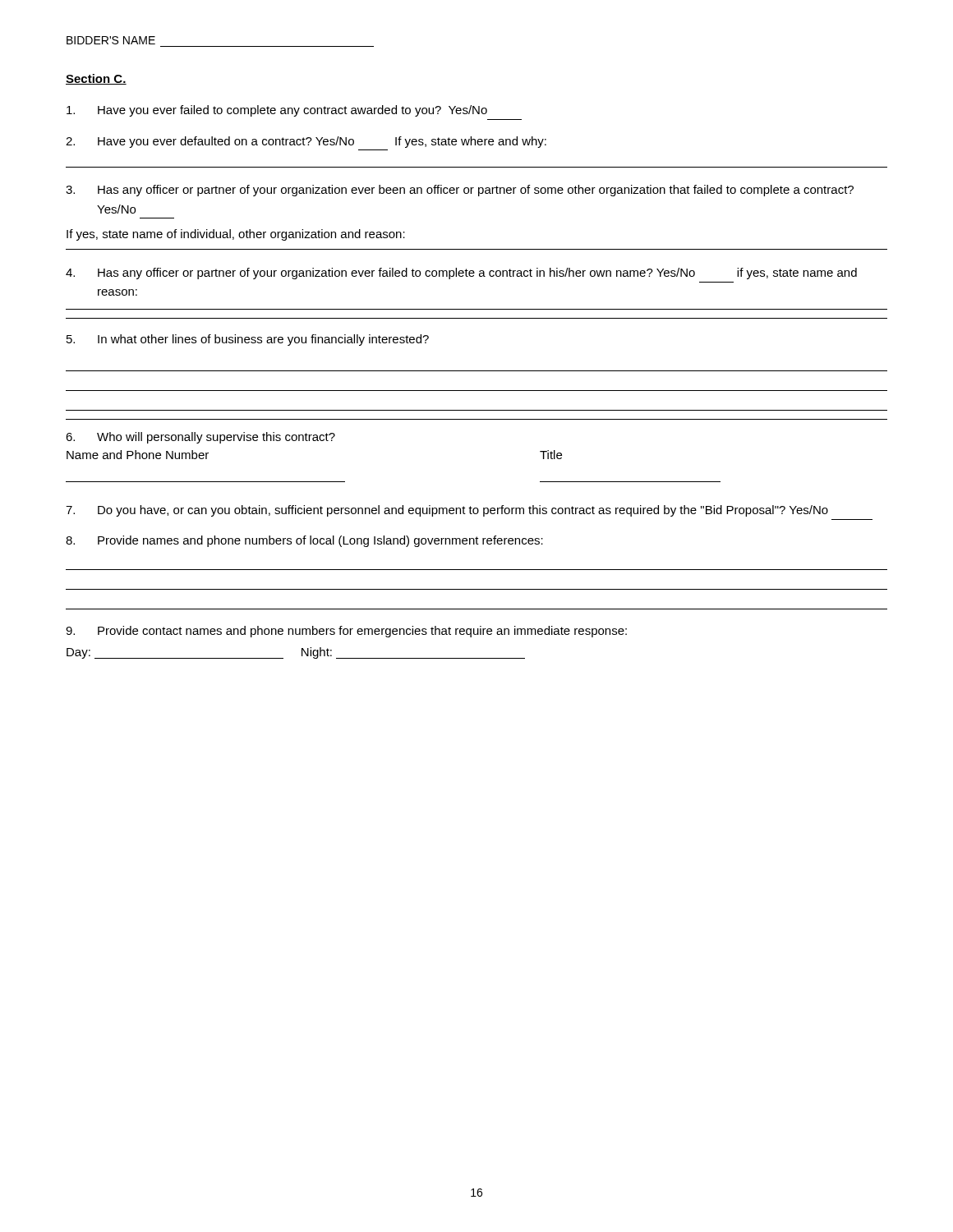This screenshot has width=953, height=1232.
Task: Click the passage that begins "9. Provide contact names"
Action: (476, 640)
